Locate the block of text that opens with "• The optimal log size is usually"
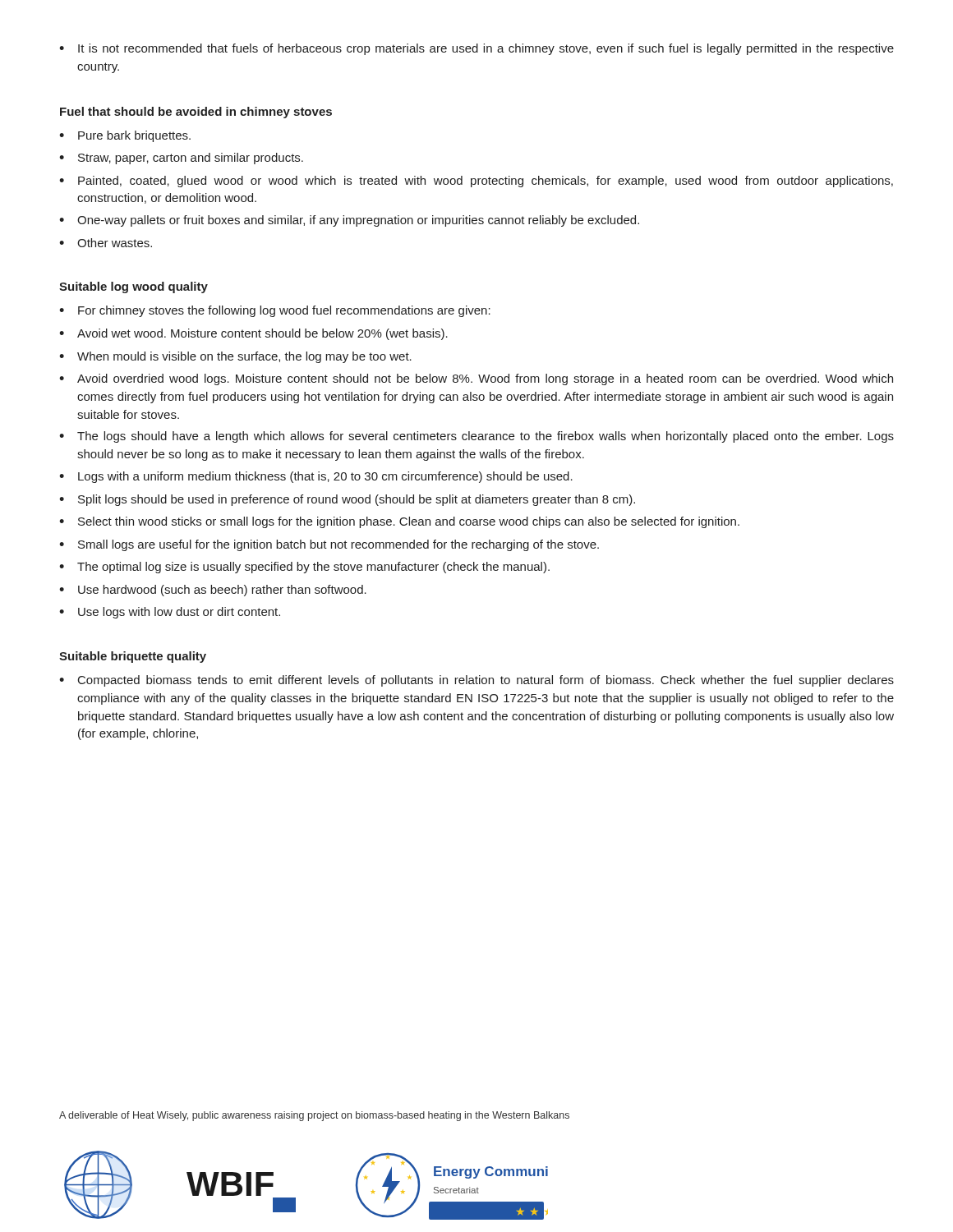The image size is (953, 1232). (x=476, y=567)
